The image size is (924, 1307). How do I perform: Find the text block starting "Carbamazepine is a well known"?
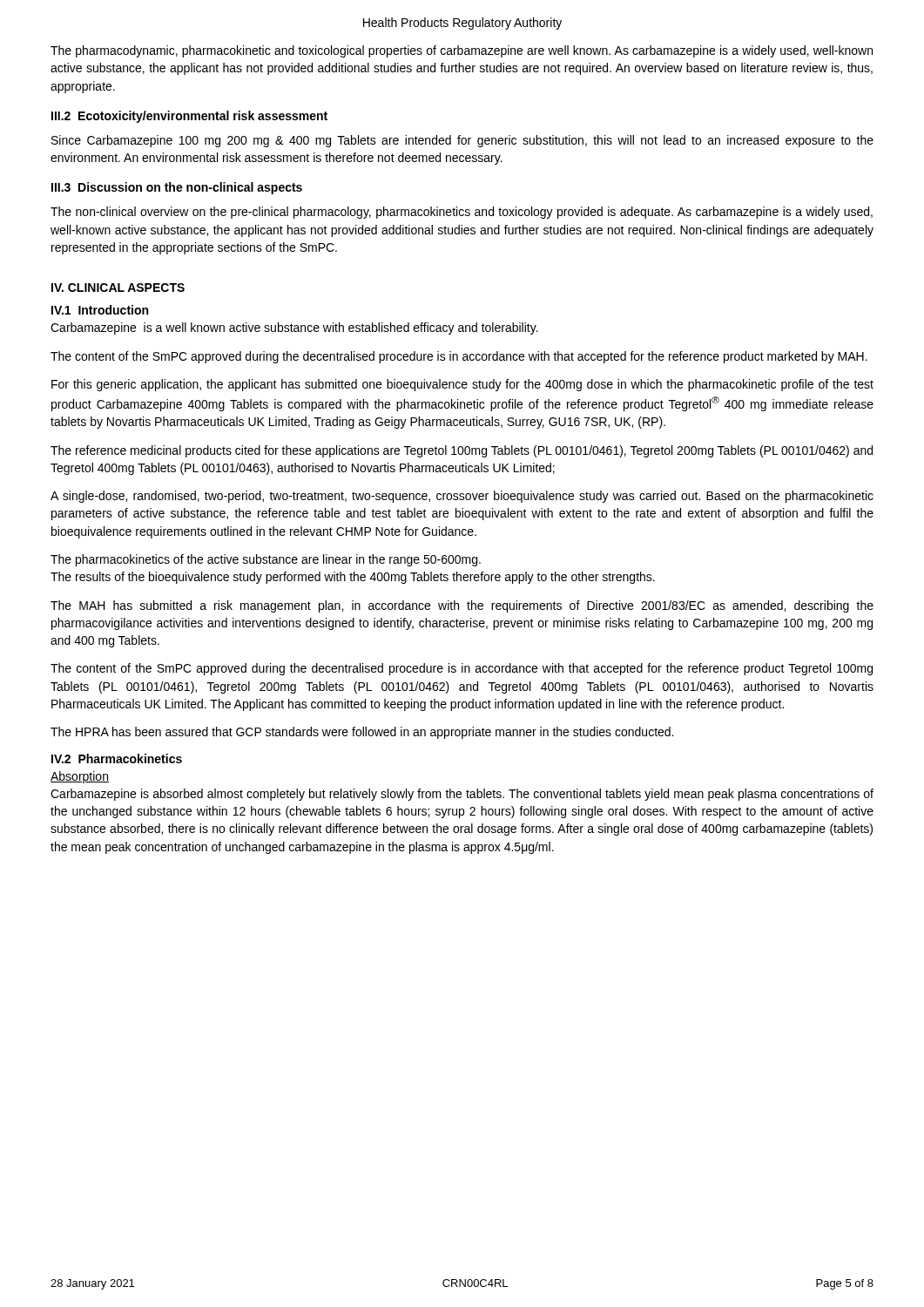[295, 328]
